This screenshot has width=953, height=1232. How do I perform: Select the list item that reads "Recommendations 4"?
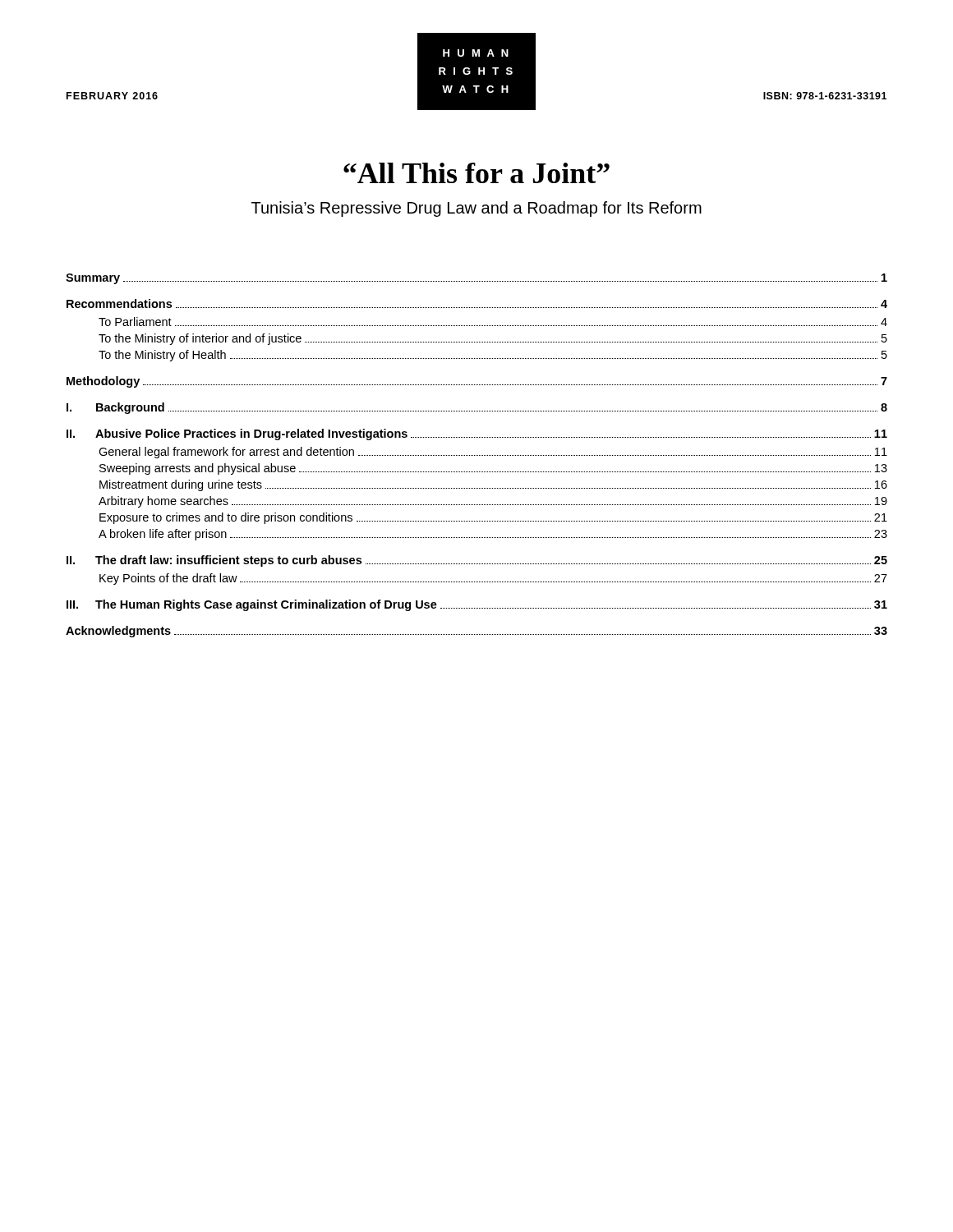pyautogui.click(x=476, y=304)
